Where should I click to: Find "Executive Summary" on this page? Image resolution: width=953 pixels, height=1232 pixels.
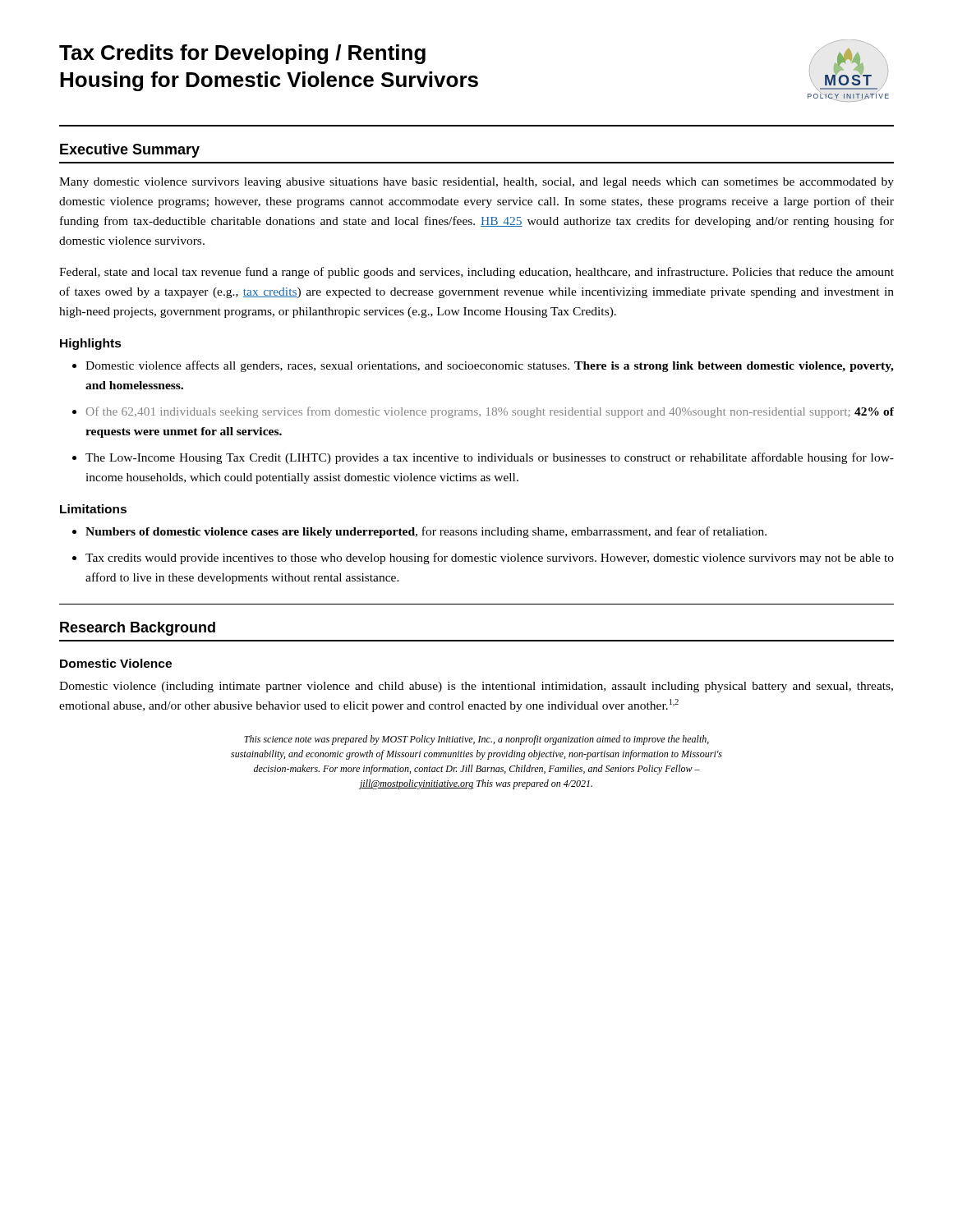[x=476, y=152]
